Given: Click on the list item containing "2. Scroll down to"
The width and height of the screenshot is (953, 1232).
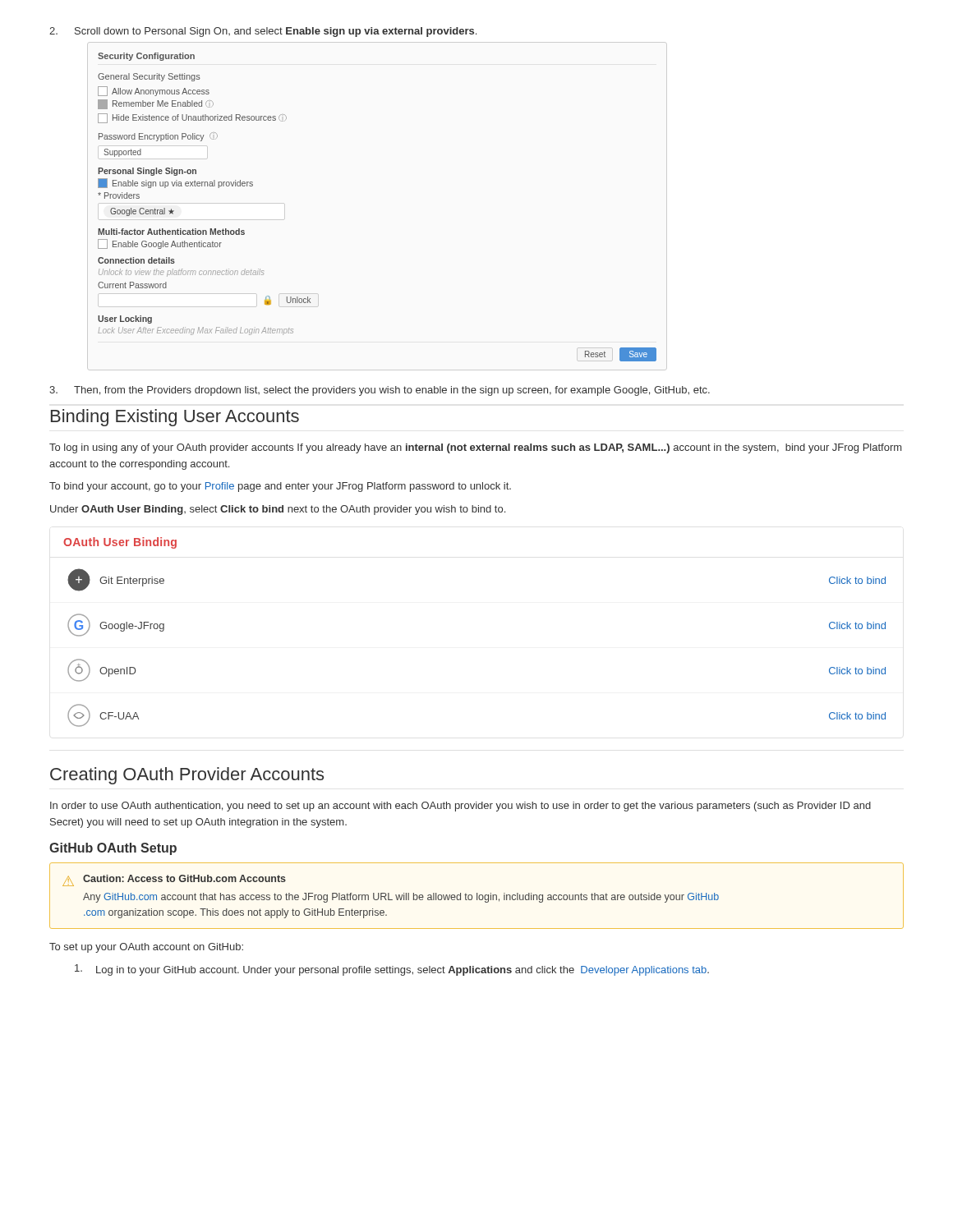Looking at the screenshot, I should pos(263,31).
